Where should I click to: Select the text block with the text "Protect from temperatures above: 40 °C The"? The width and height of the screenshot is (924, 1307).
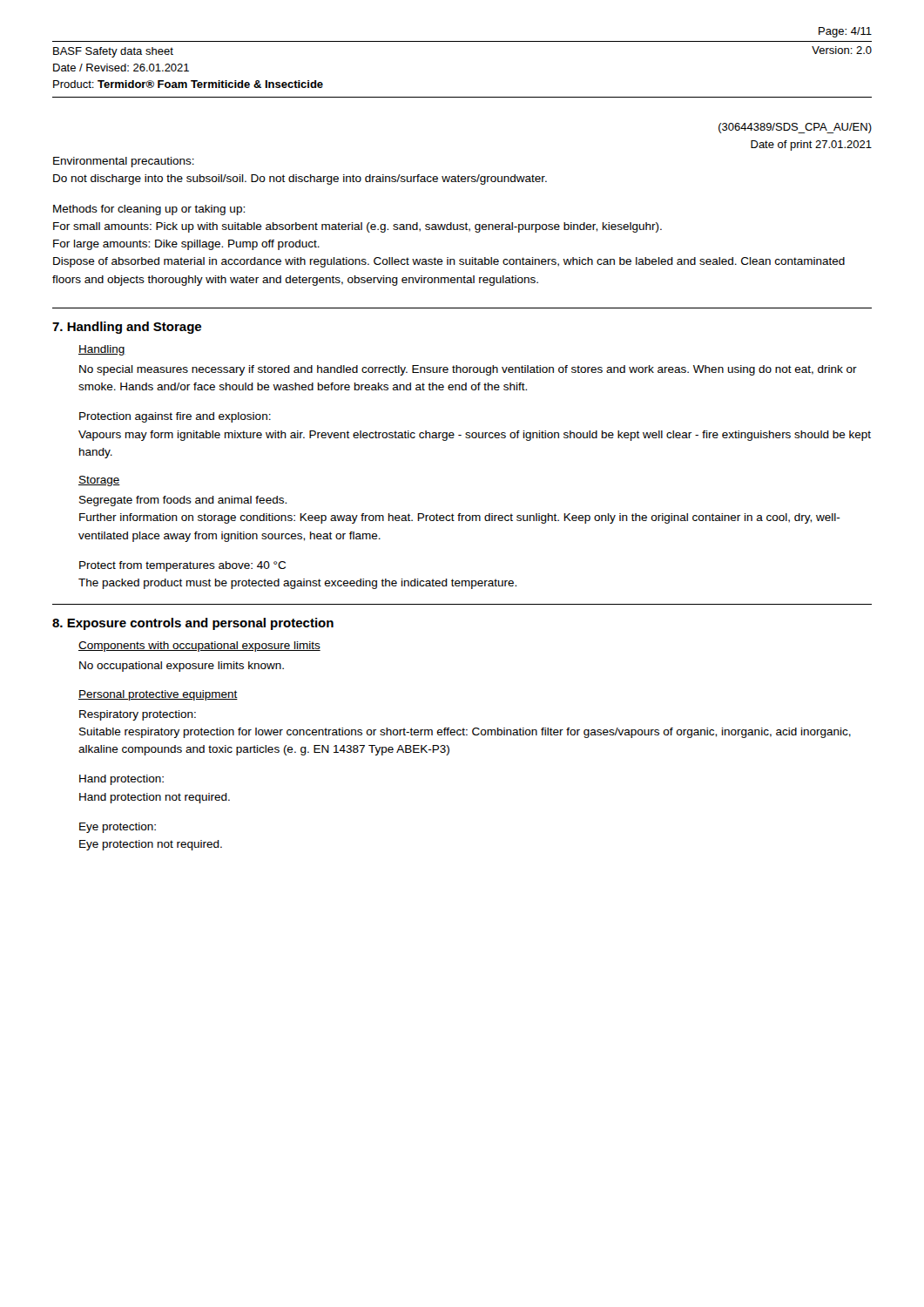tap(475, 574)
